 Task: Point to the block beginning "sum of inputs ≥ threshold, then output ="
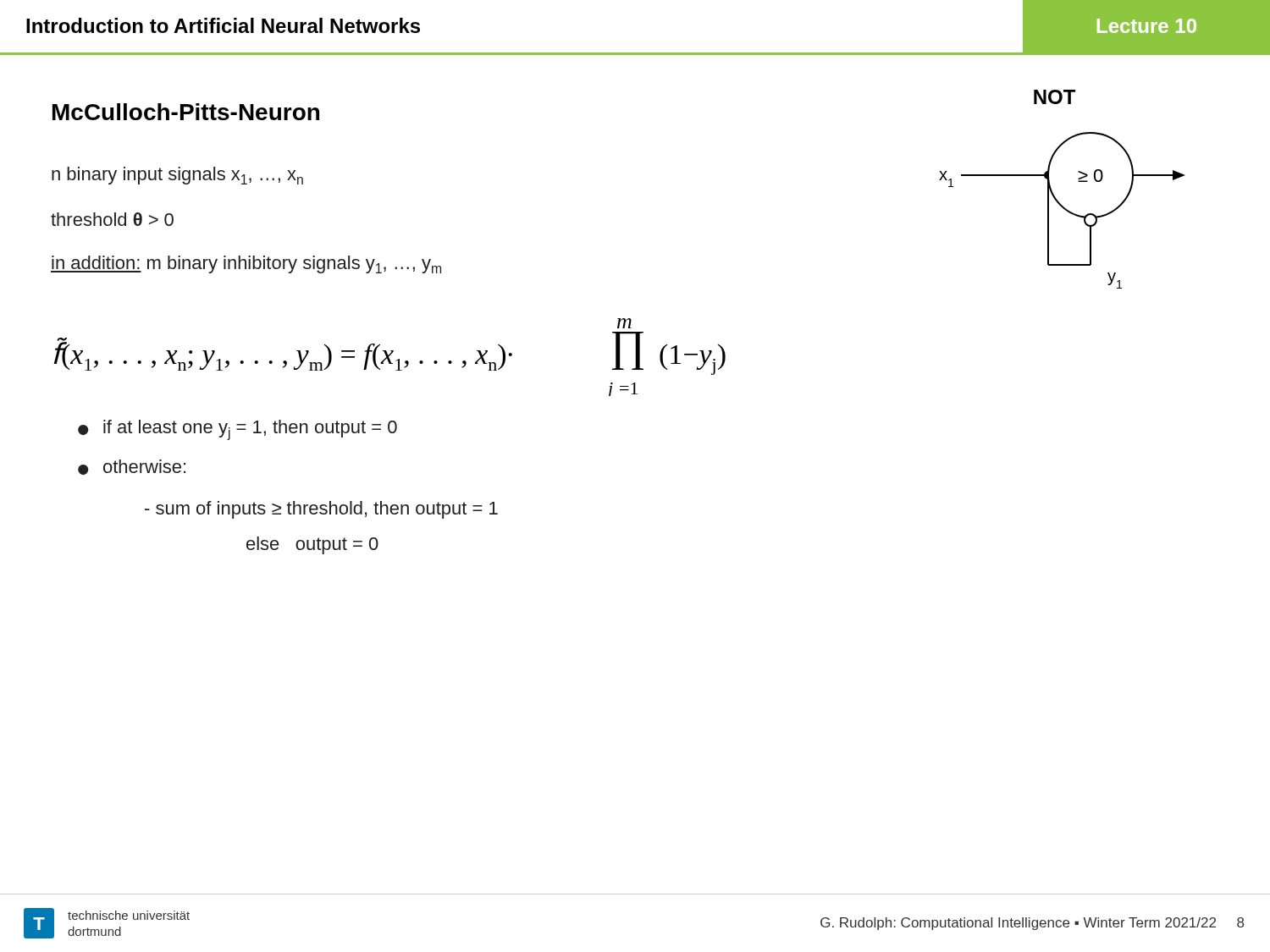coord(321,526)
